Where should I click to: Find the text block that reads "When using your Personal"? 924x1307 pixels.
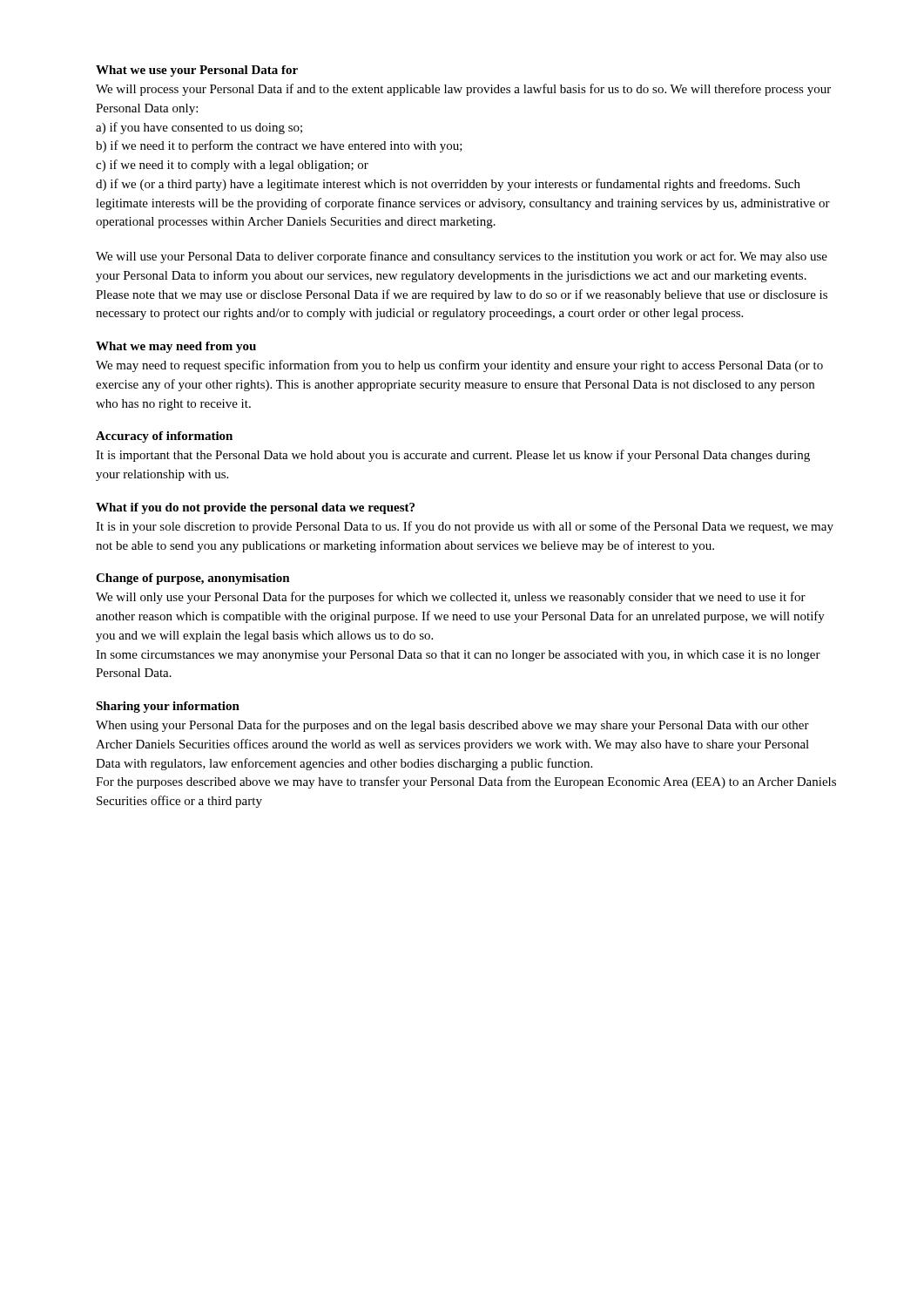tap(466, 763)
